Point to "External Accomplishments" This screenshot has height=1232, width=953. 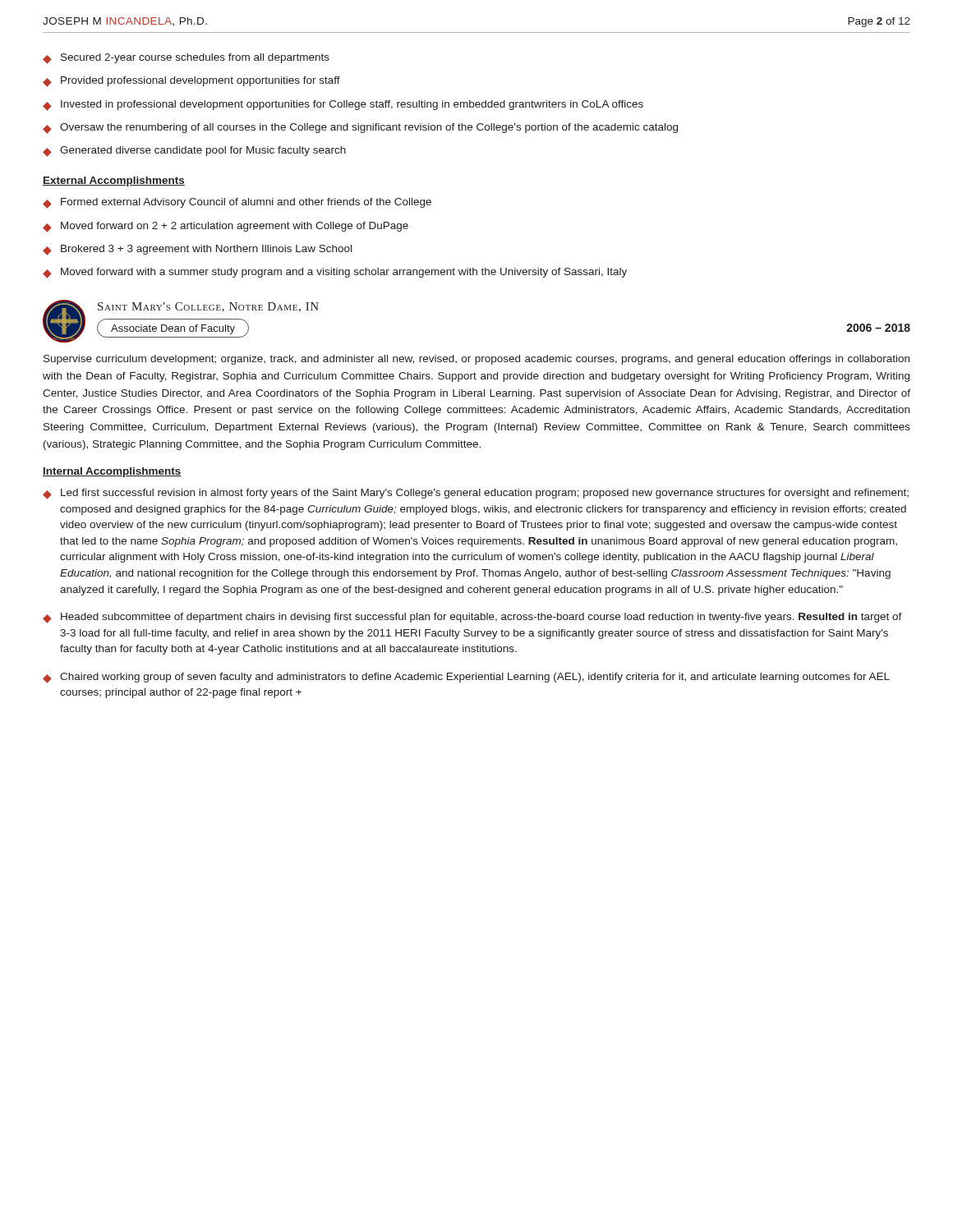point(114,181)
